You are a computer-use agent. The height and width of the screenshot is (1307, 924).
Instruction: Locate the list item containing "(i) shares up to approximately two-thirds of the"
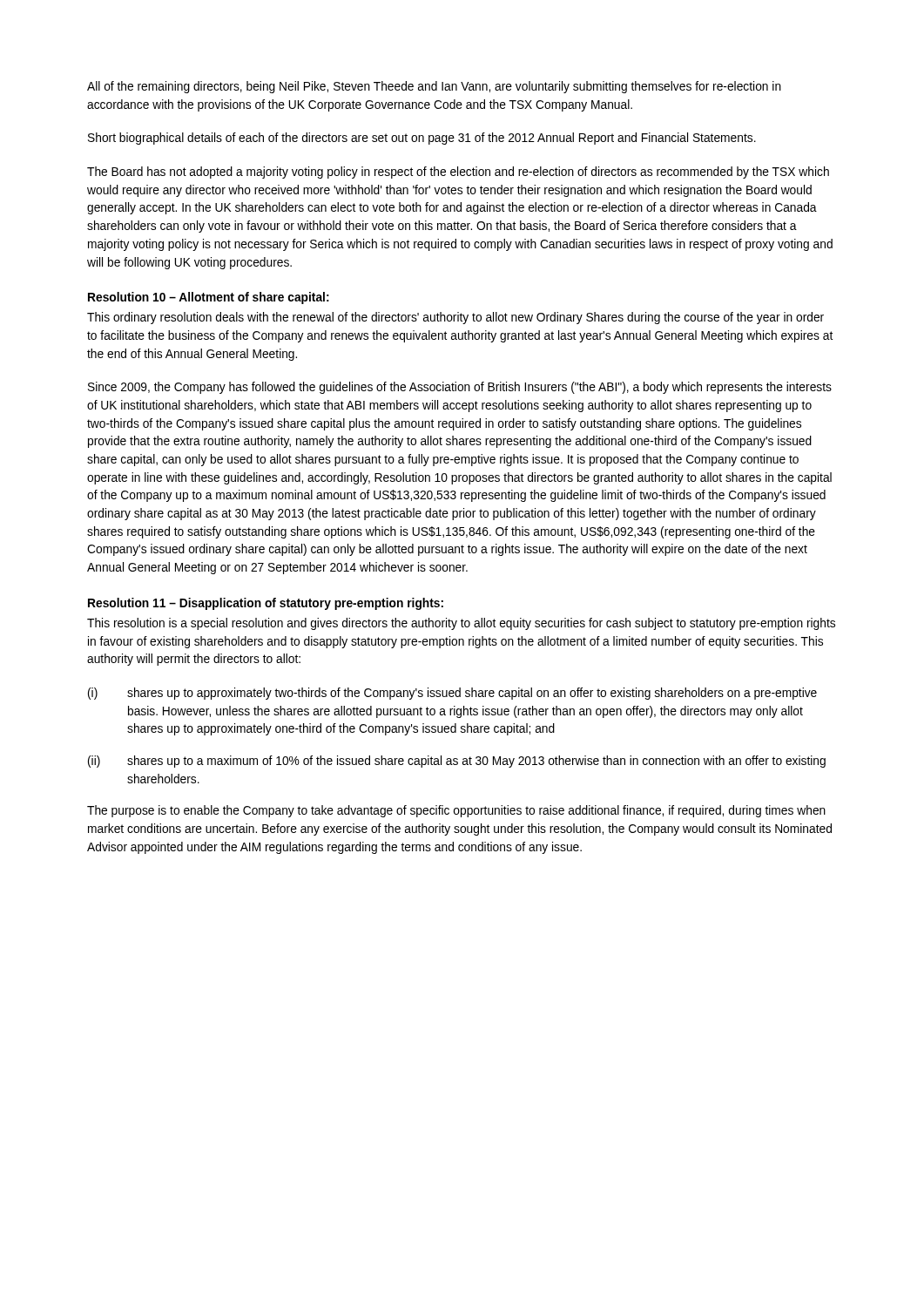[462, 712]
